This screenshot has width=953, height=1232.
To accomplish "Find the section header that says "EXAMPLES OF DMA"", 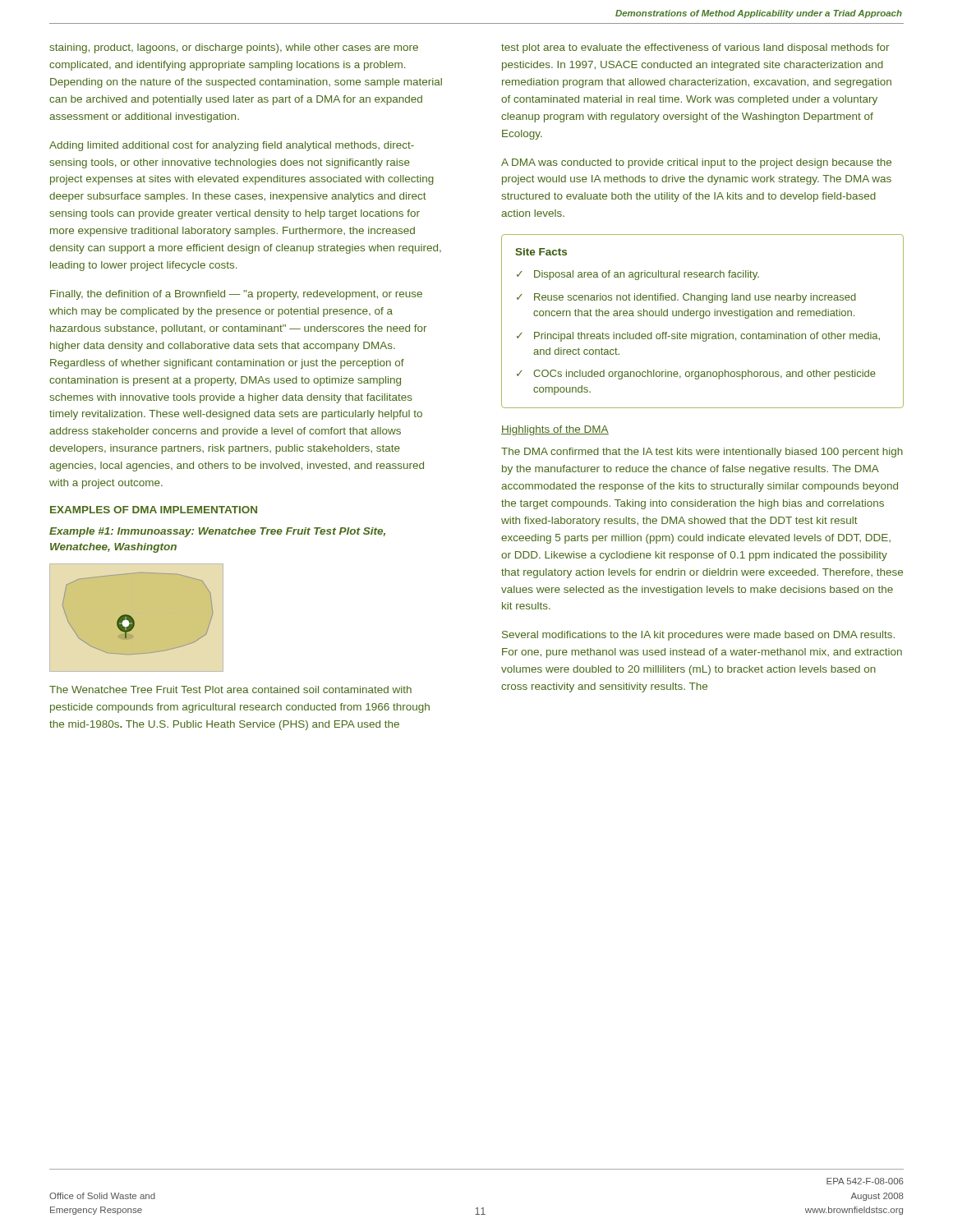I will [x=154, y=510].
